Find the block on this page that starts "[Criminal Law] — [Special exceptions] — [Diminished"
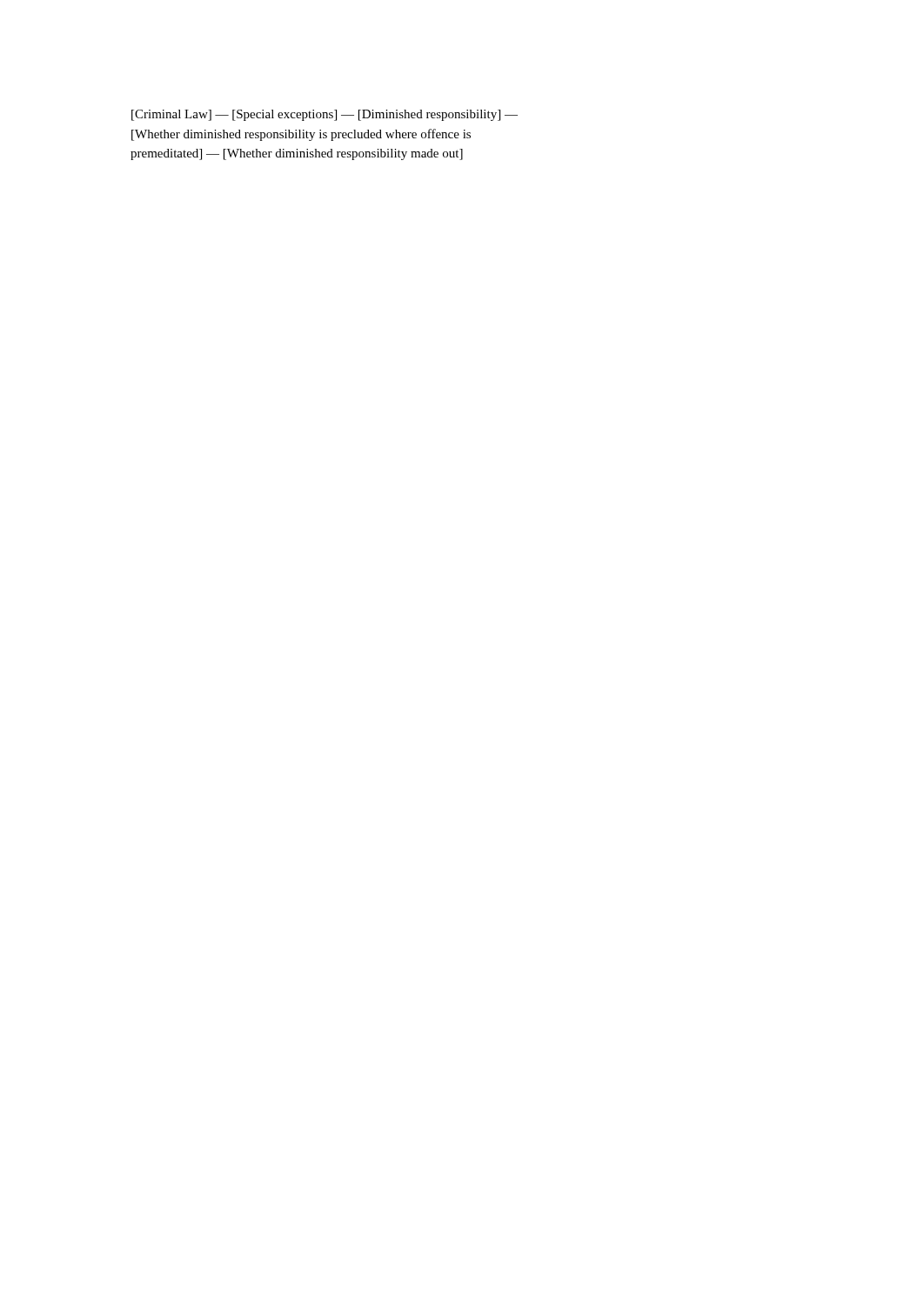The height and width of the screenshot is (1305, 924). (x=324, y=134)
